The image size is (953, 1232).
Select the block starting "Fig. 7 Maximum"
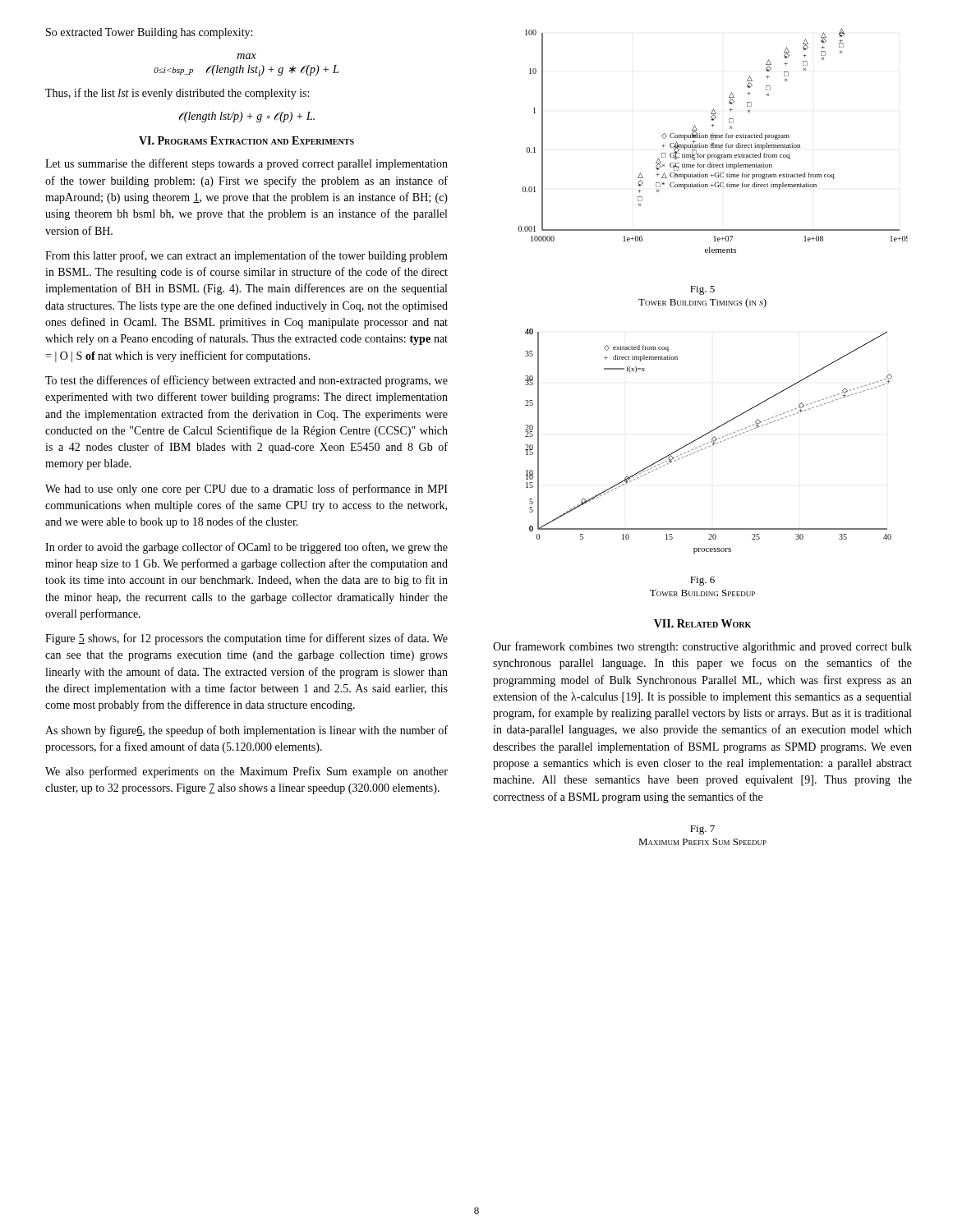[x=702, y=835]
